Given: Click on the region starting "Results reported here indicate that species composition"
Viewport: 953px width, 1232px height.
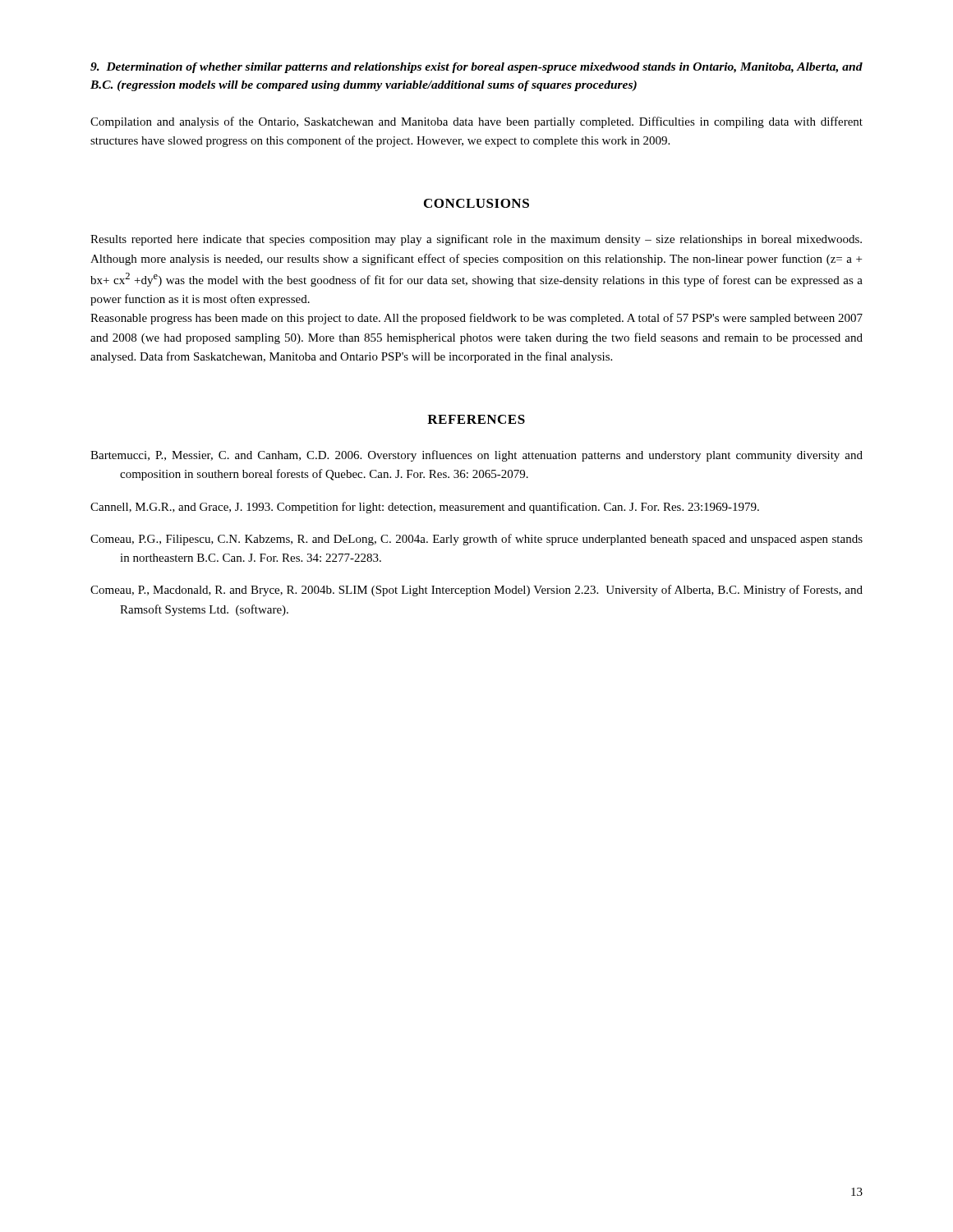Looking at the screenshot, I should point(476,240).
